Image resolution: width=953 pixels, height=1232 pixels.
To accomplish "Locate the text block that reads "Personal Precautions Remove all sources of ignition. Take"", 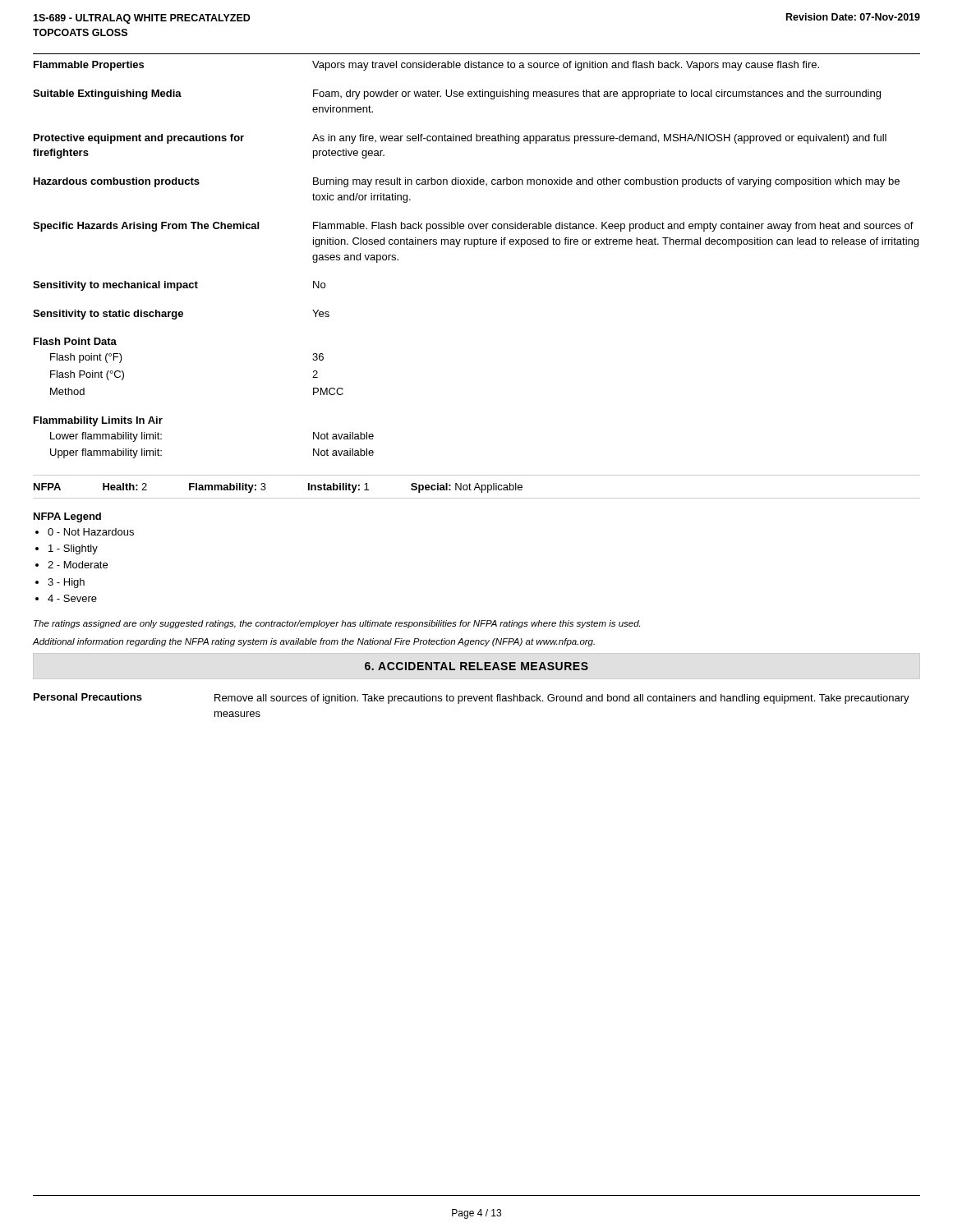I will [476, 706].
